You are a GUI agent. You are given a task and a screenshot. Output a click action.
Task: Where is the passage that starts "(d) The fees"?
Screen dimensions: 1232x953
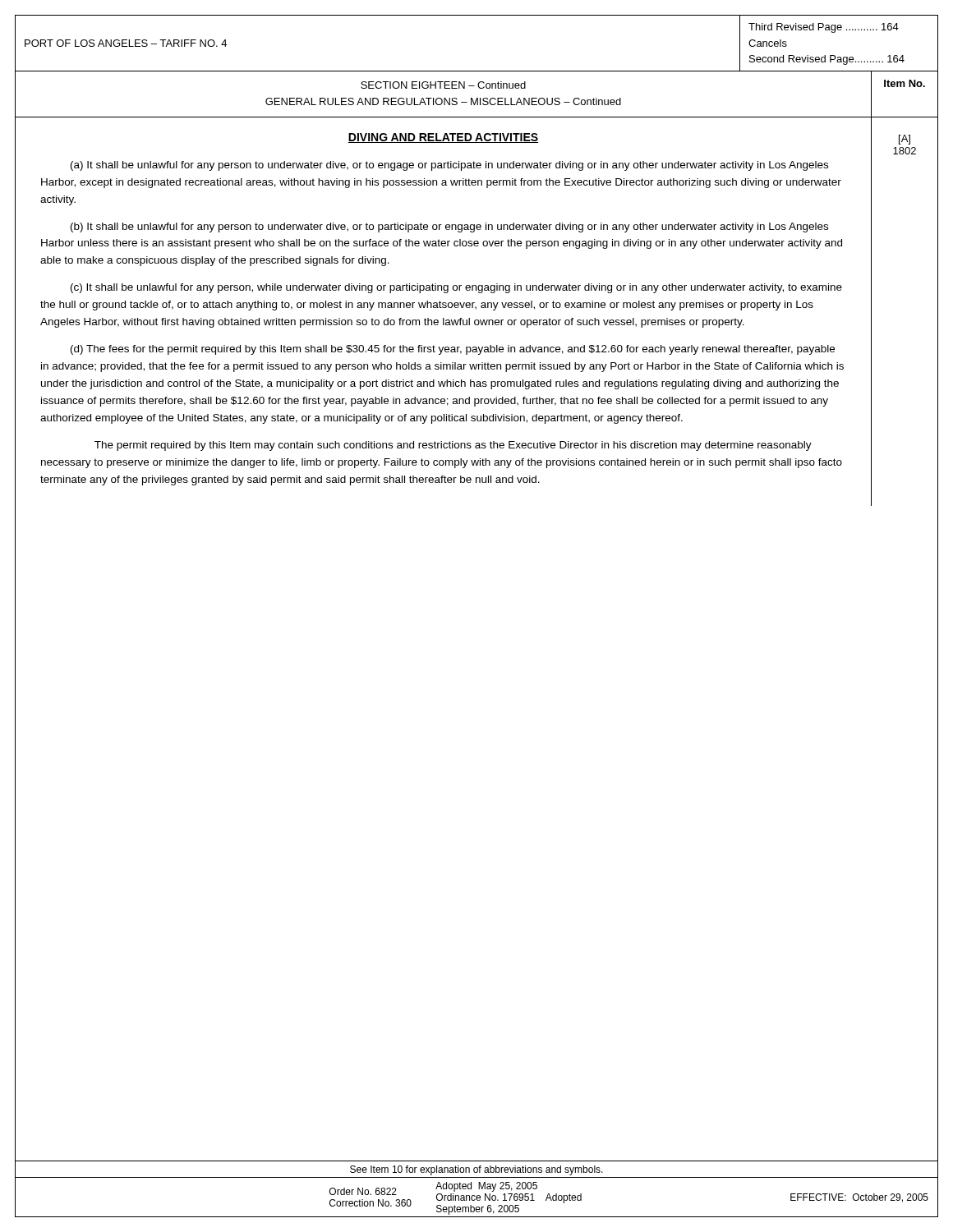pyautogui.click(x=442, y=383)
